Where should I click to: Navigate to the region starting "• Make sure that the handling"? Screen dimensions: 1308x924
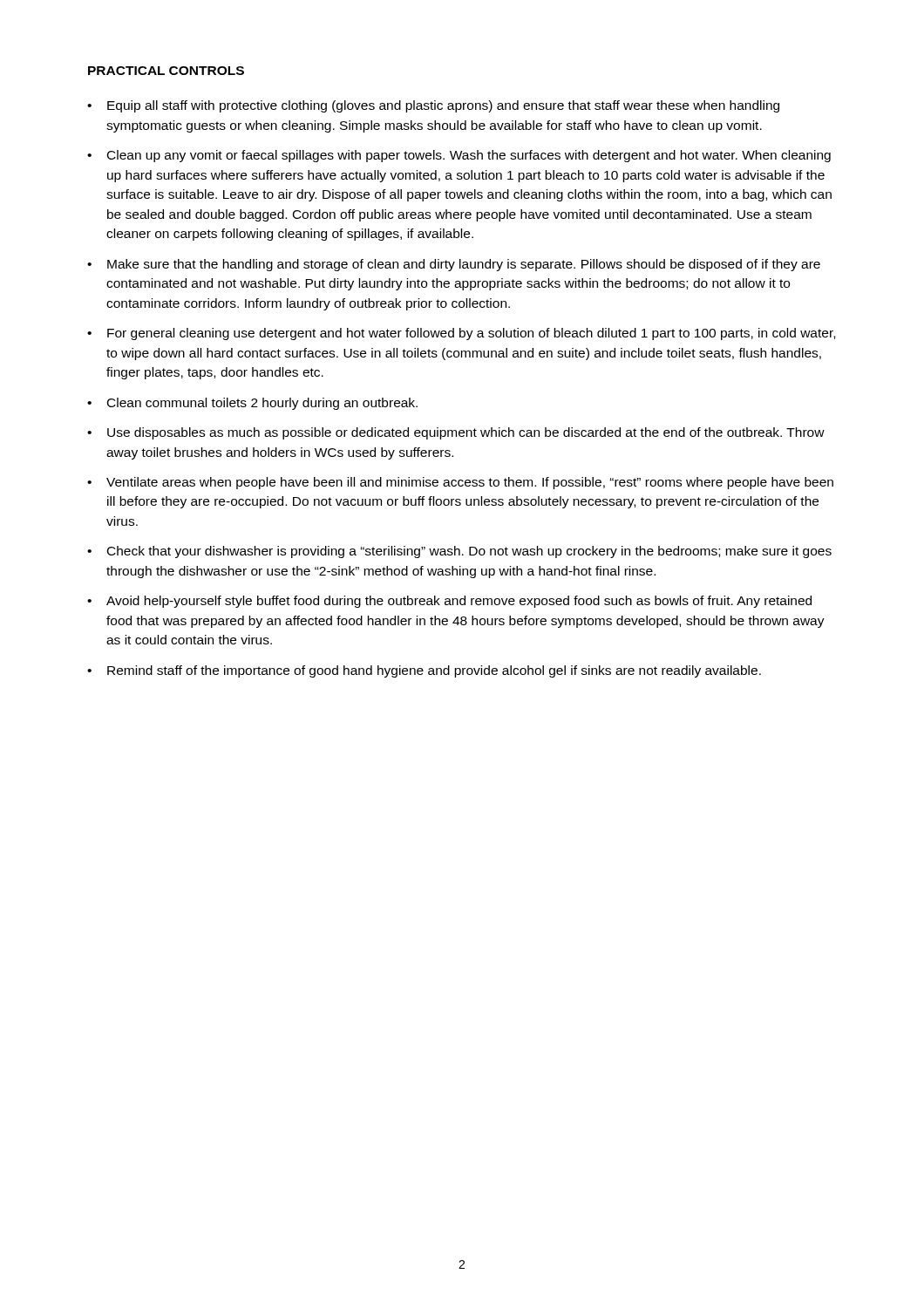click(x=462, y=284)
